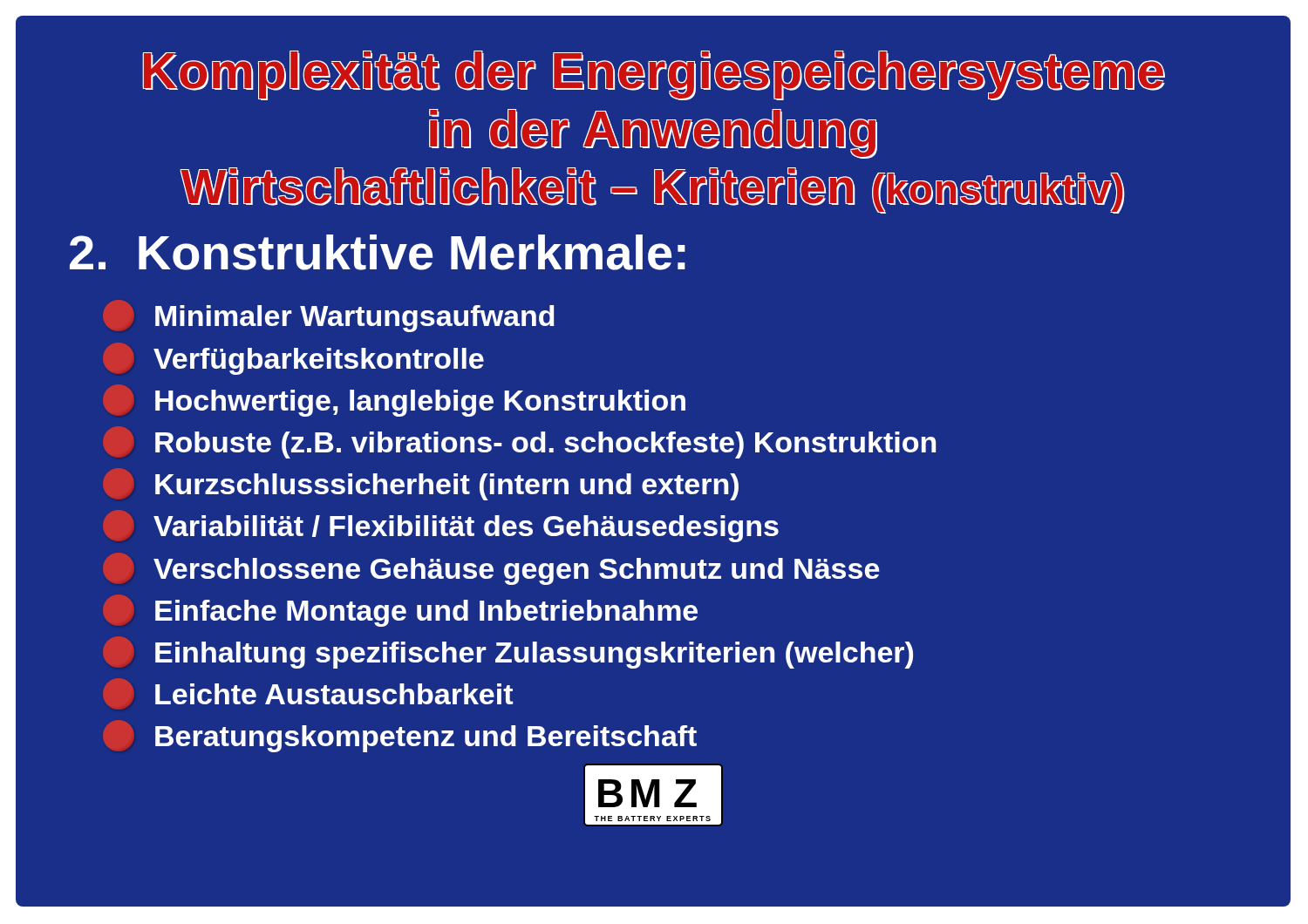Find the list item that says "Verschlossene Gehäuse gegen Schmutz und Nässe"
This screenshot has width=1308, height=924.
[492, 568]
